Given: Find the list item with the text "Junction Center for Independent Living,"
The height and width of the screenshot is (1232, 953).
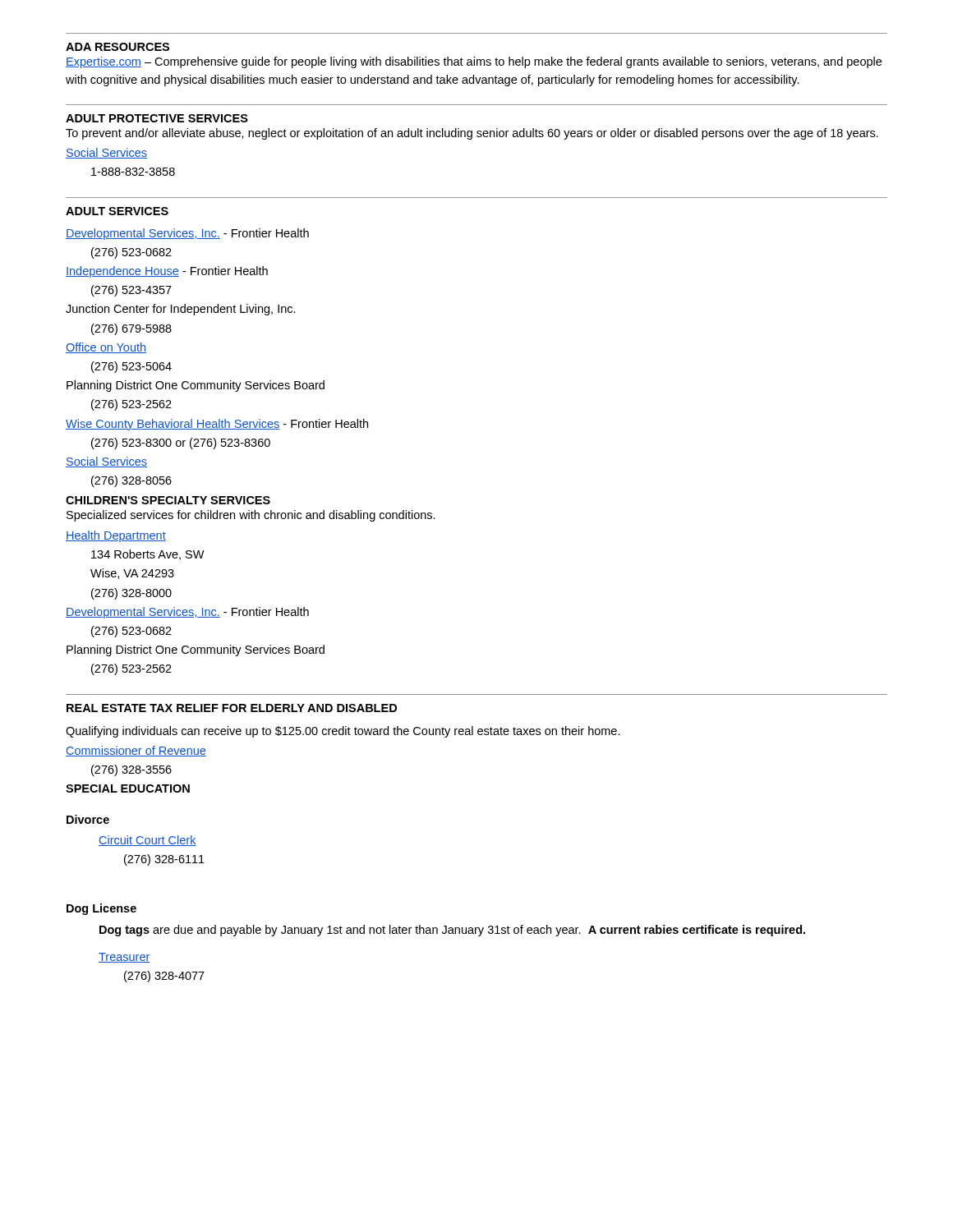Looking at the screenshot, I should [181, 320].
